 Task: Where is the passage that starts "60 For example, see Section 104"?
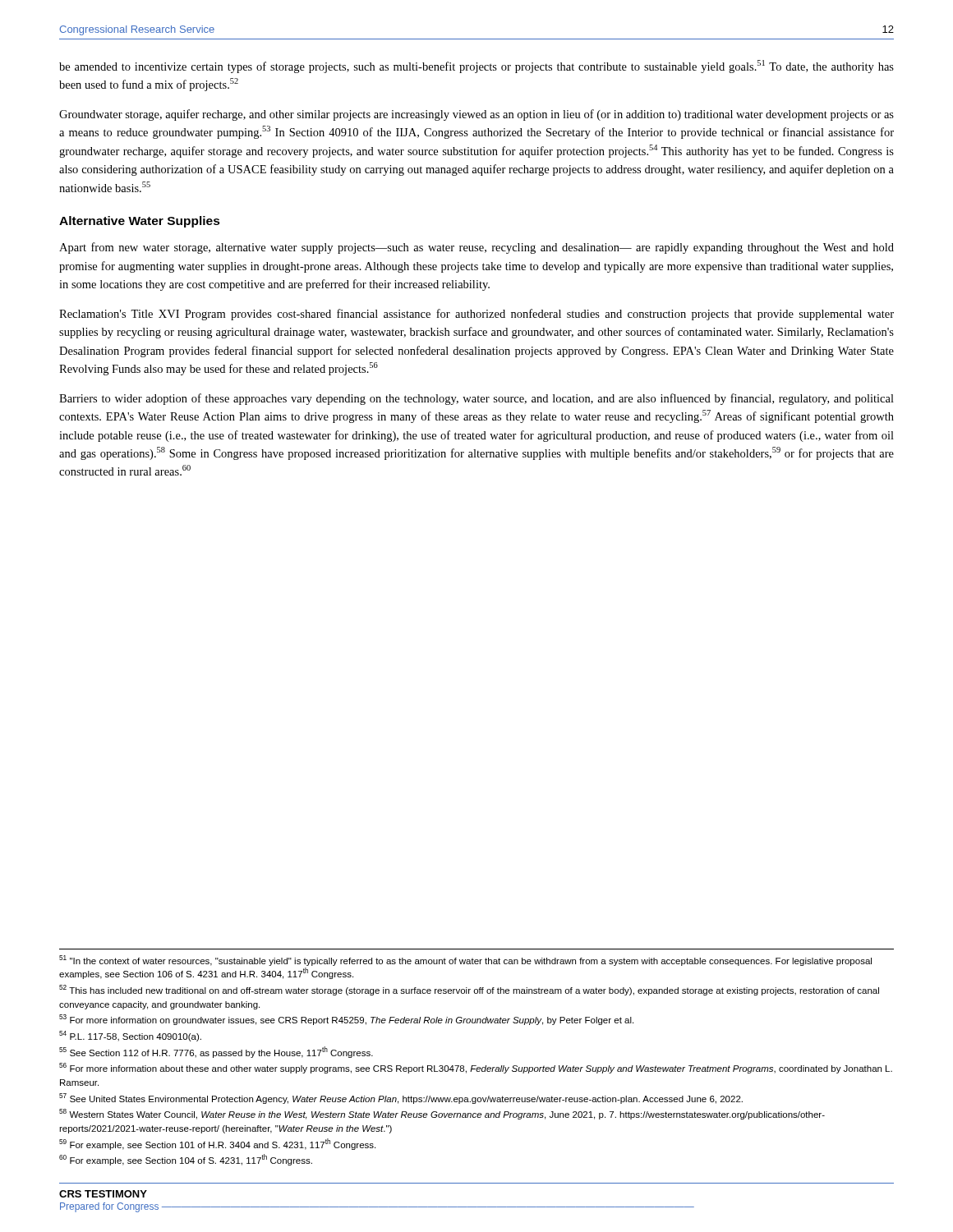(x=186, y=1160)
